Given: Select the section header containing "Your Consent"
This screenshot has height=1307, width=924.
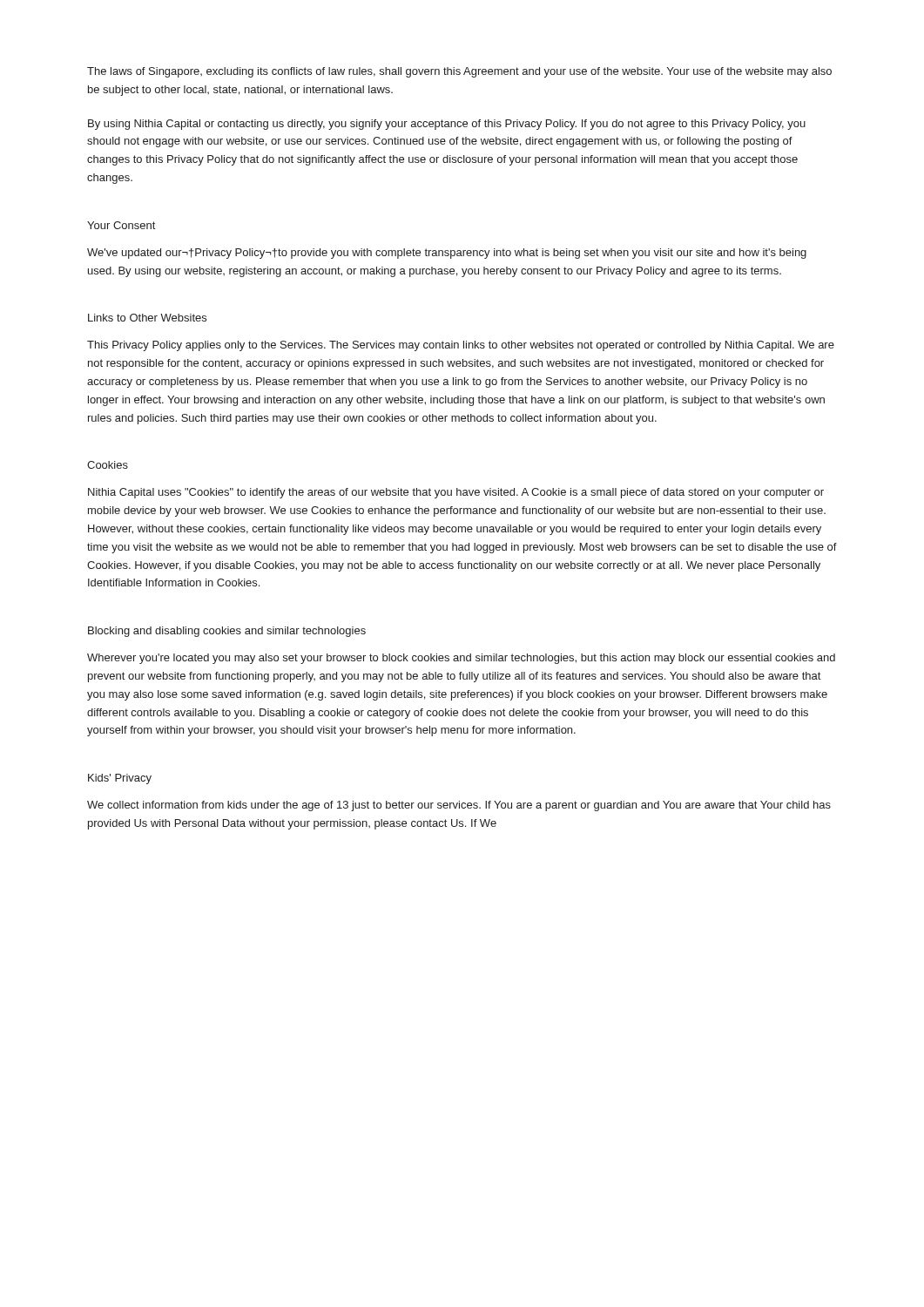Looking at the screenshot, I should coord(121,225).
